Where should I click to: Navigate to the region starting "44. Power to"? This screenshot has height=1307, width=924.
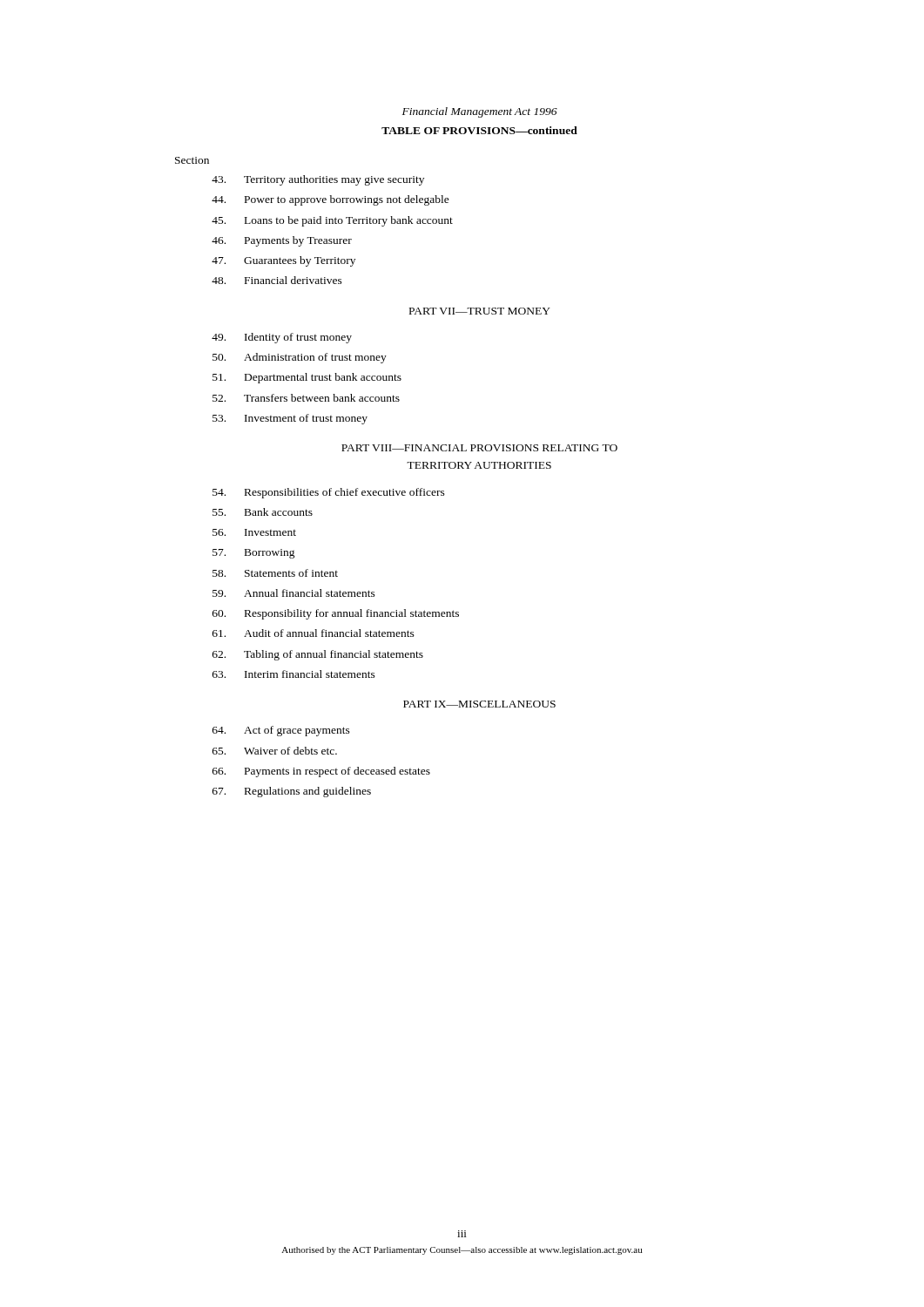coord(330,200)
